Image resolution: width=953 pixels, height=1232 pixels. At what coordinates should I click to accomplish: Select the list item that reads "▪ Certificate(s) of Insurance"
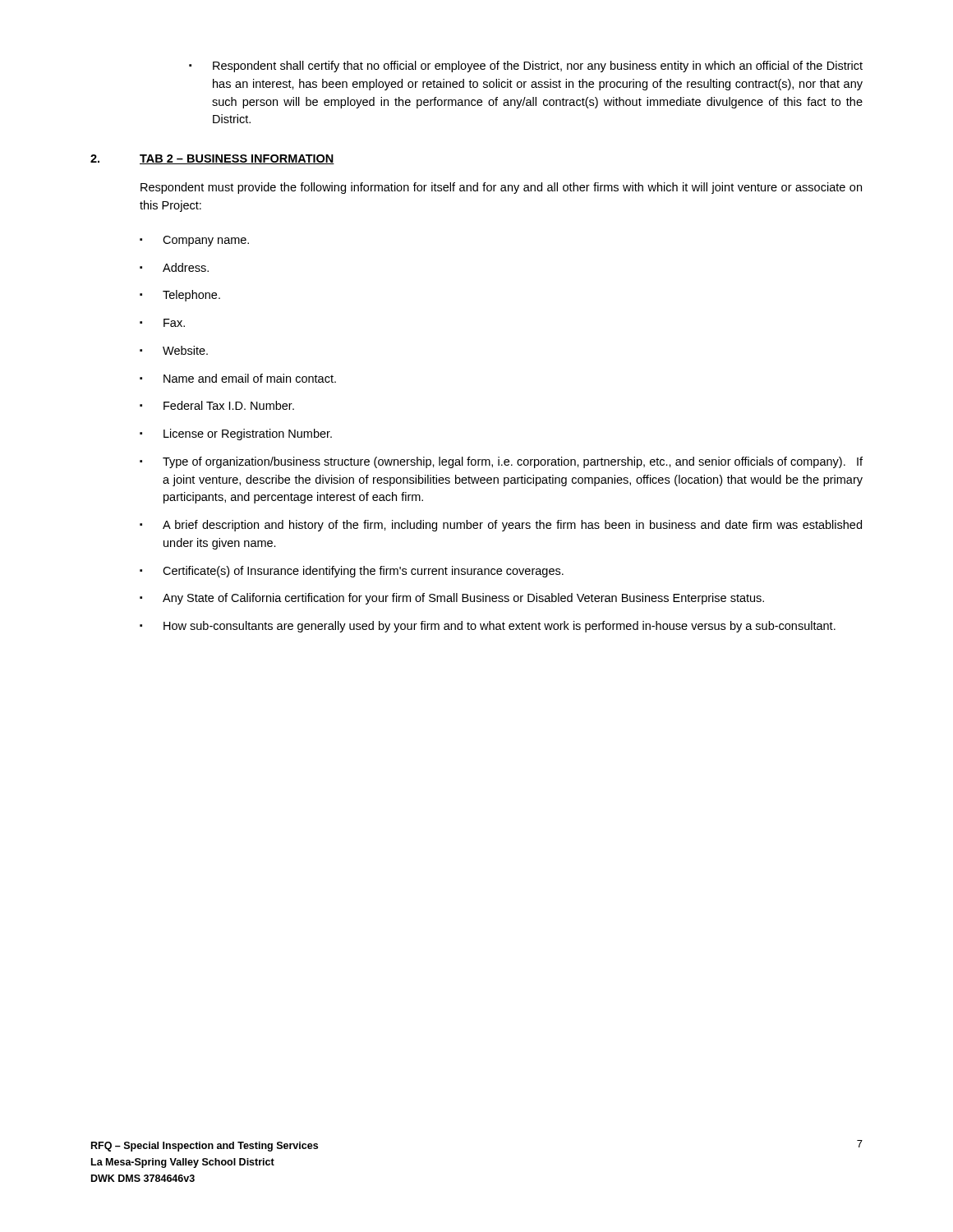click(x=501, y=571)
